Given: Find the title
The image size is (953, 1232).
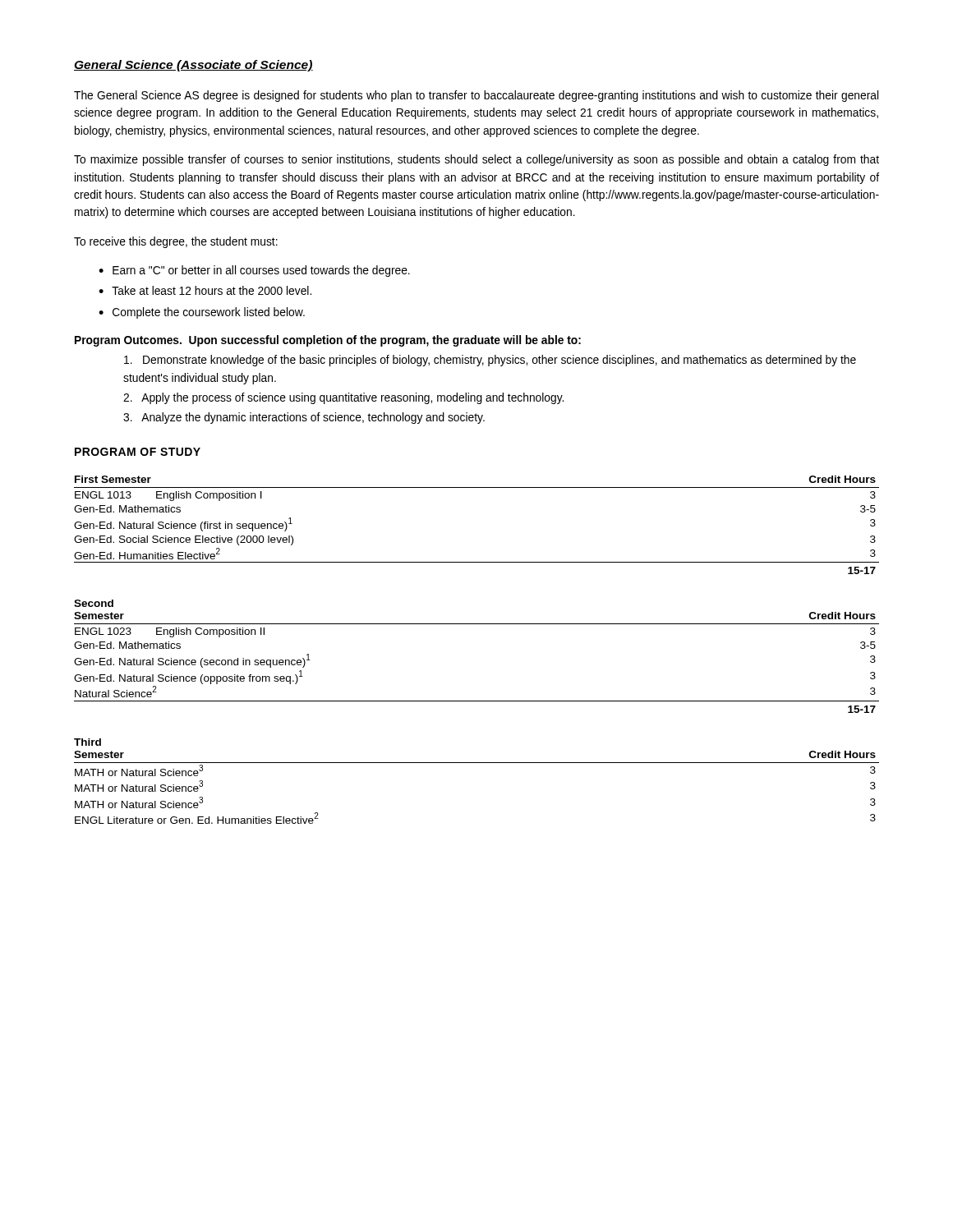Looking at the screenshot, I should pos(193,64).
